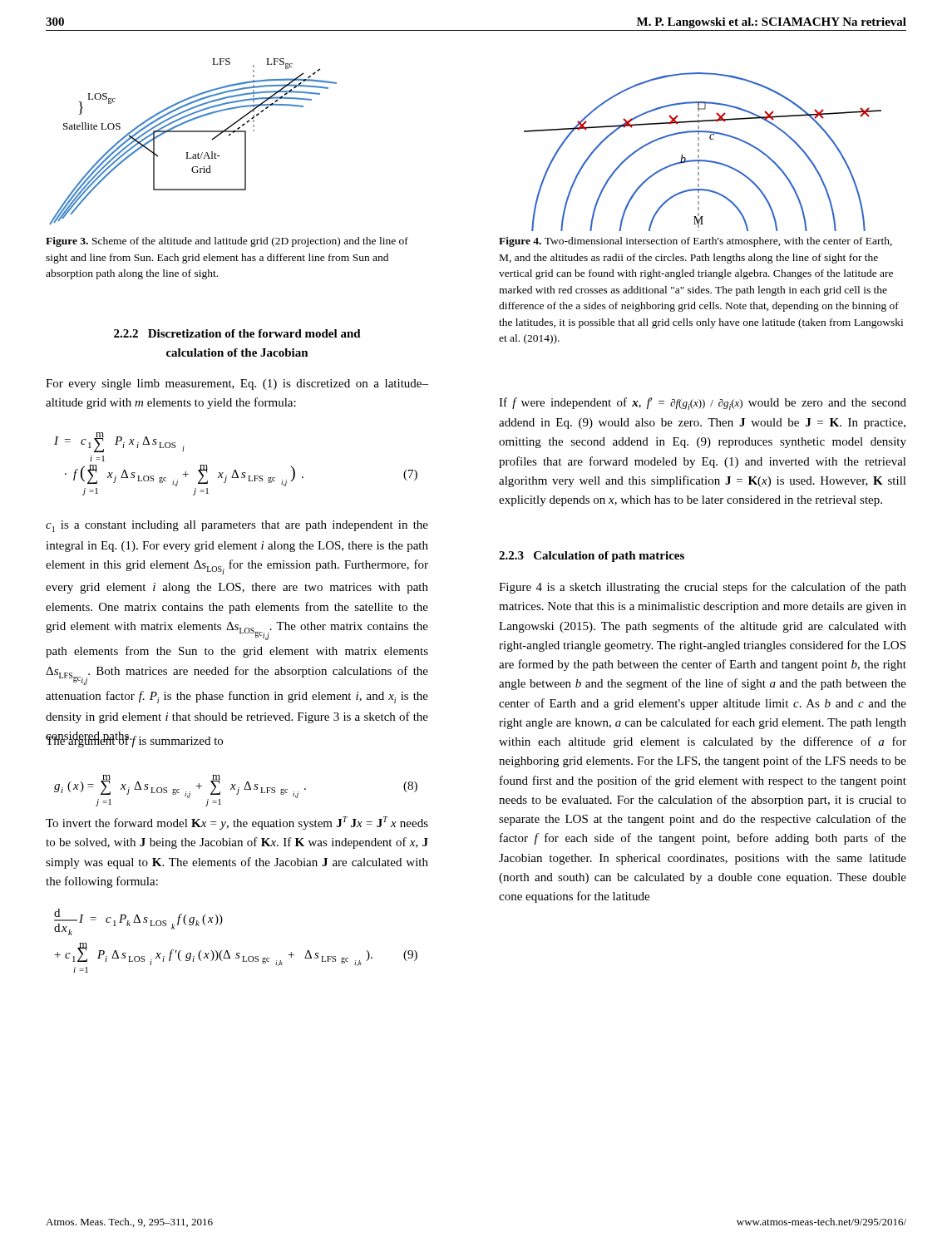Viewport: 952px width, 1247px height.
Task: Select the text block starting "Figure 4 is a sketch illustrating the crucial"
Action: pos(703,742)
